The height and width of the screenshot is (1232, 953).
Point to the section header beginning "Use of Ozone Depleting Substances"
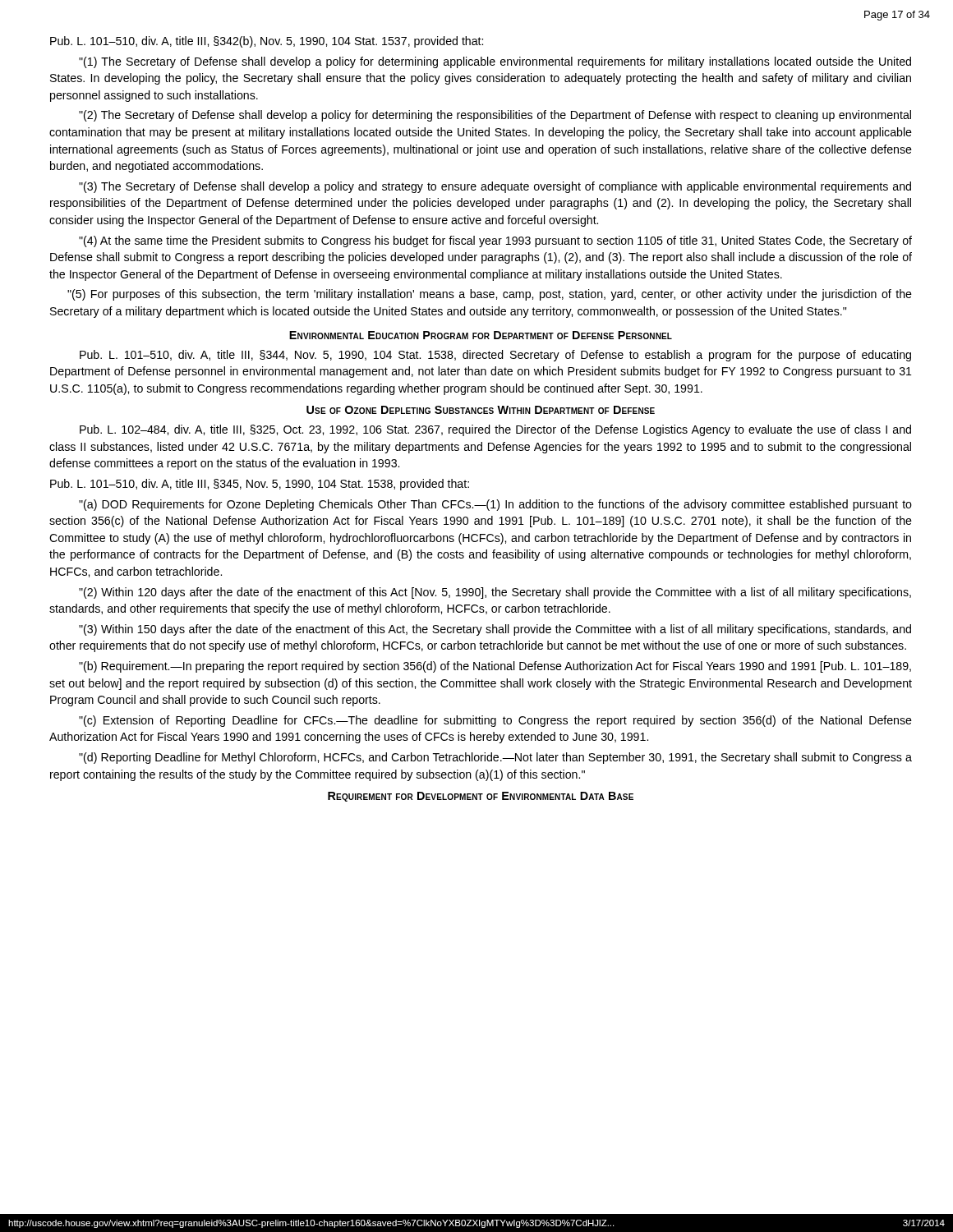[481, 410]
